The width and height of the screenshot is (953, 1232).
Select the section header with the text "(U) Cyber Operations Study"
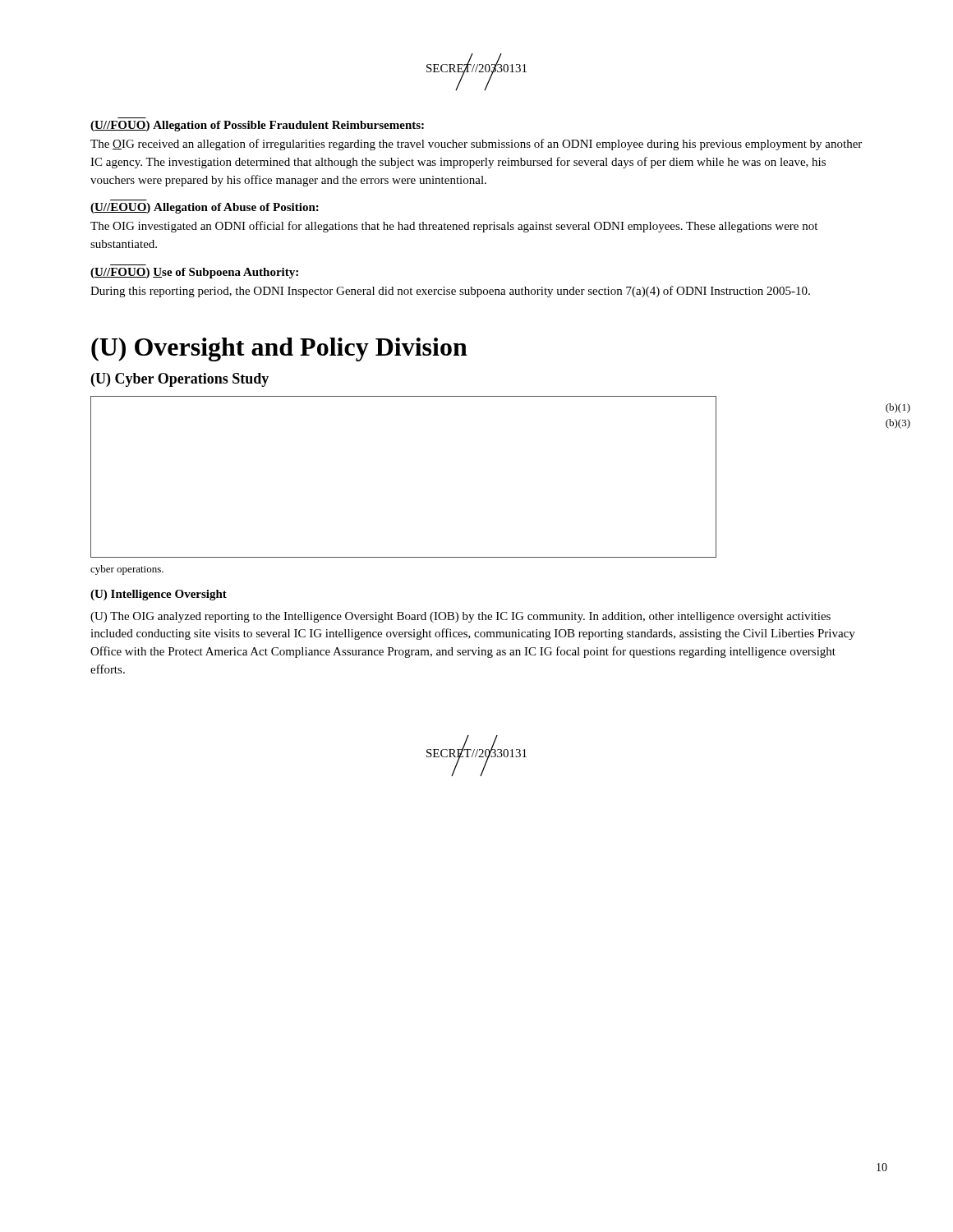click(180, 378)
